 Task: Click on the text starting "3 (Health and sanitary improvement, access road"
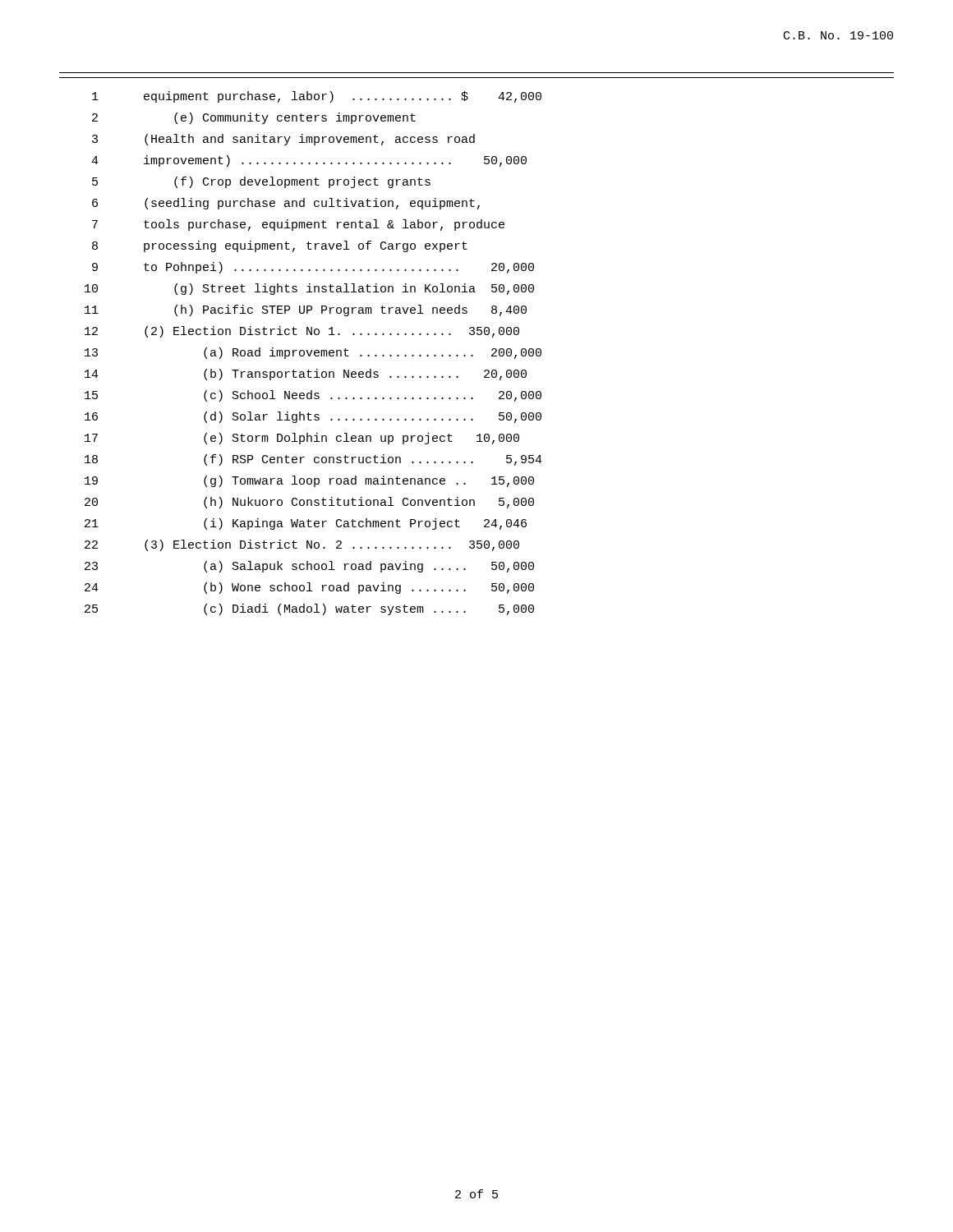pyautogui.click(x=476, y=140)
